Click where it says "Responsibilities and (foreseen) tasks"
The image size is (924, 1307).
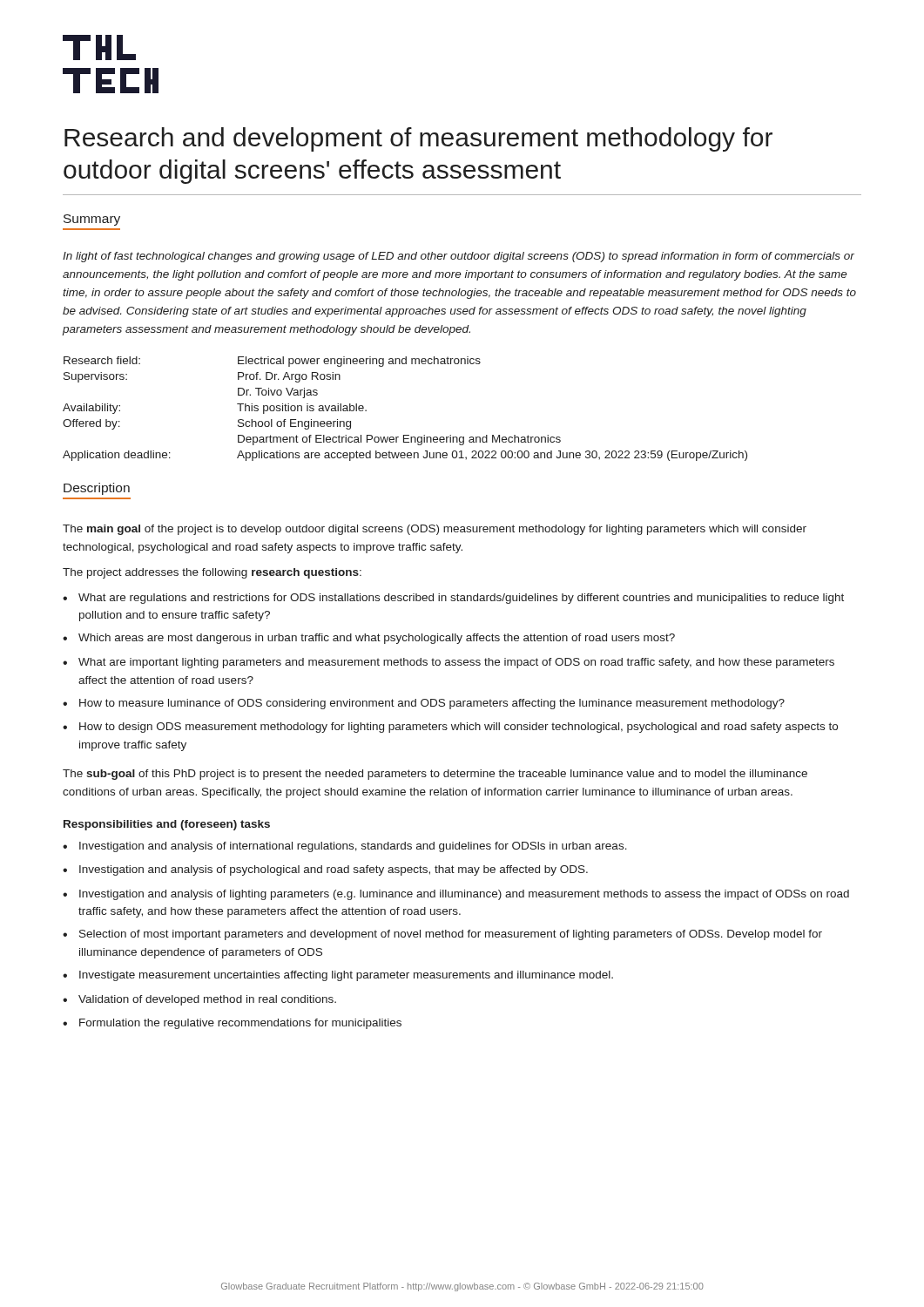(x=167, y=824)
